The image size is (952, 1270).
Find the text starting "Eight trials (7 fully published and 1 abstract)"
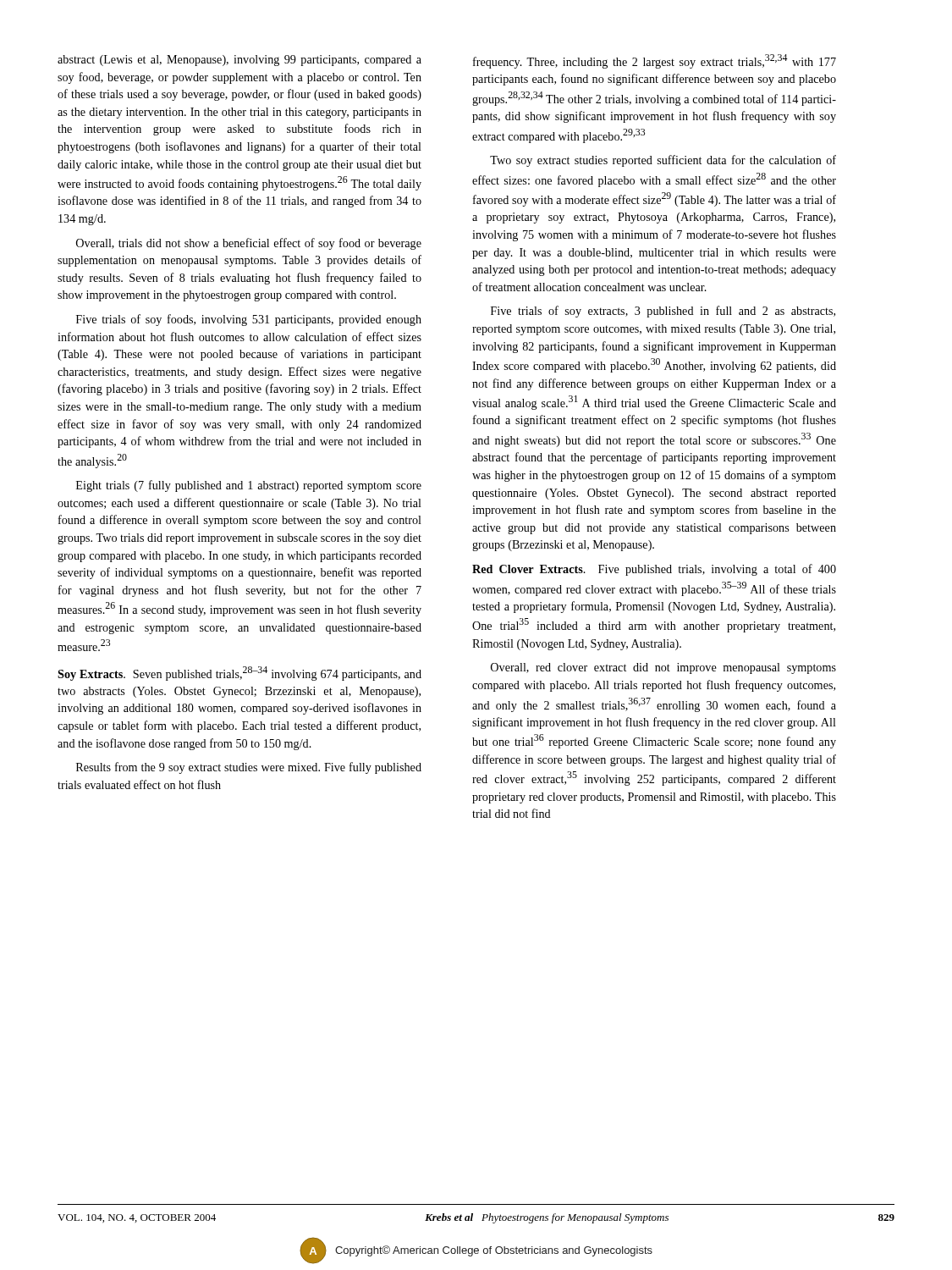pos(239,566)
